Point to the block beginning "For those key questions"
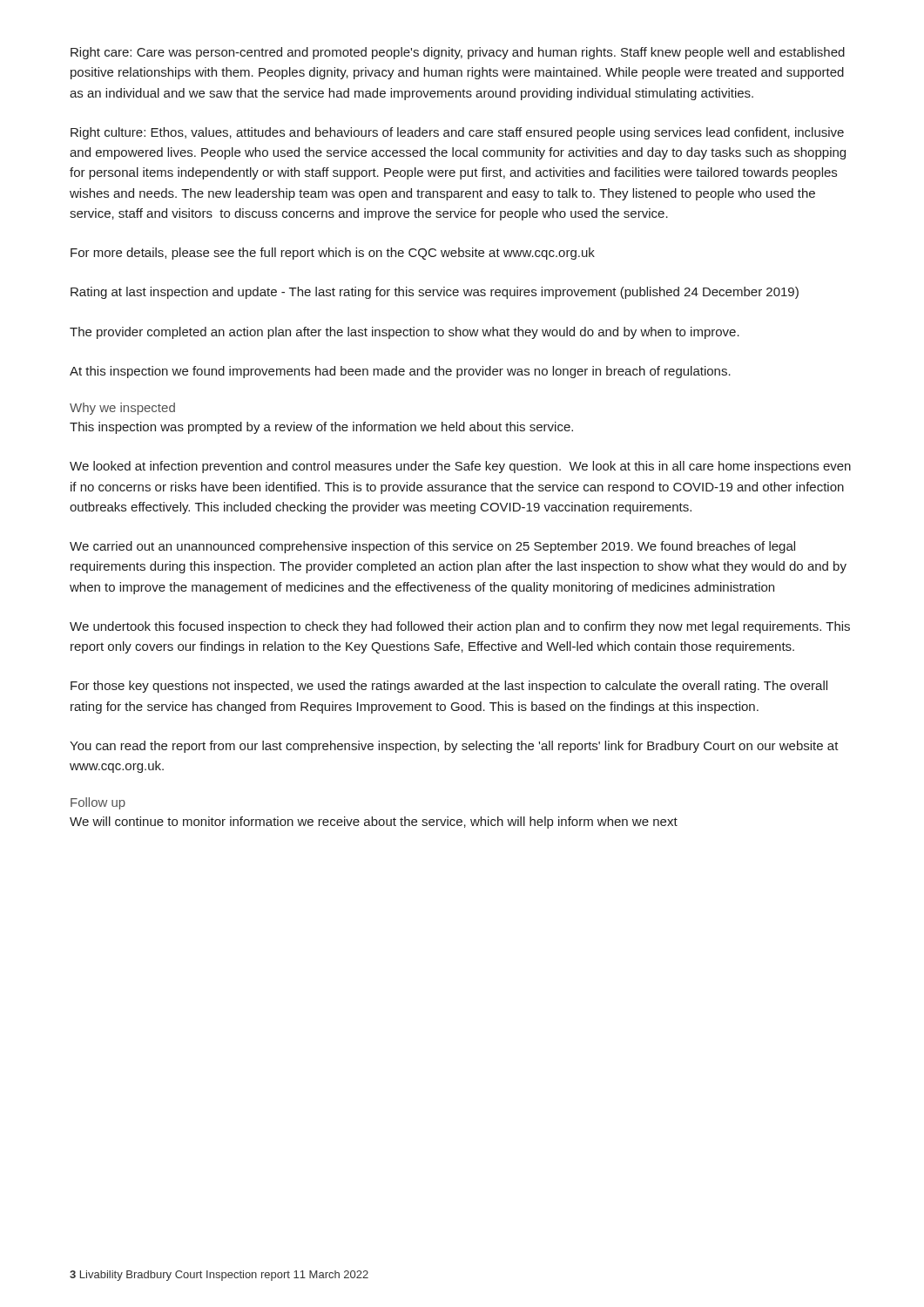Screen dimensions: 1307x924 pos(449,696)
